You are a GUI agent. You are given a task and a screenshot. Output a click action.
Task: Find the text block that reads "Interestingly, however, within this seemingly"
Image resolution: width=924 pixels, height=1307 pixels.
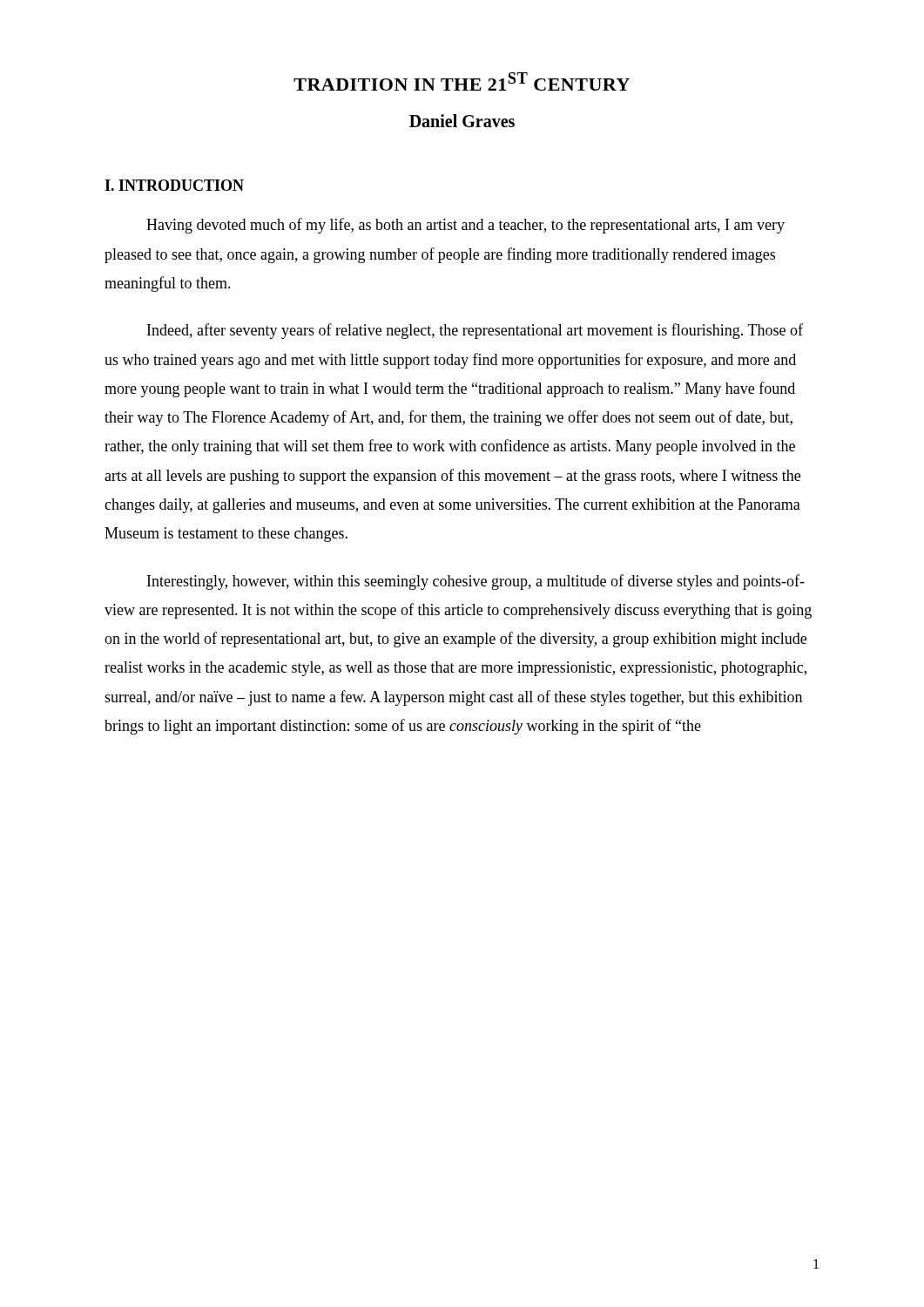[x=458, y=653]
